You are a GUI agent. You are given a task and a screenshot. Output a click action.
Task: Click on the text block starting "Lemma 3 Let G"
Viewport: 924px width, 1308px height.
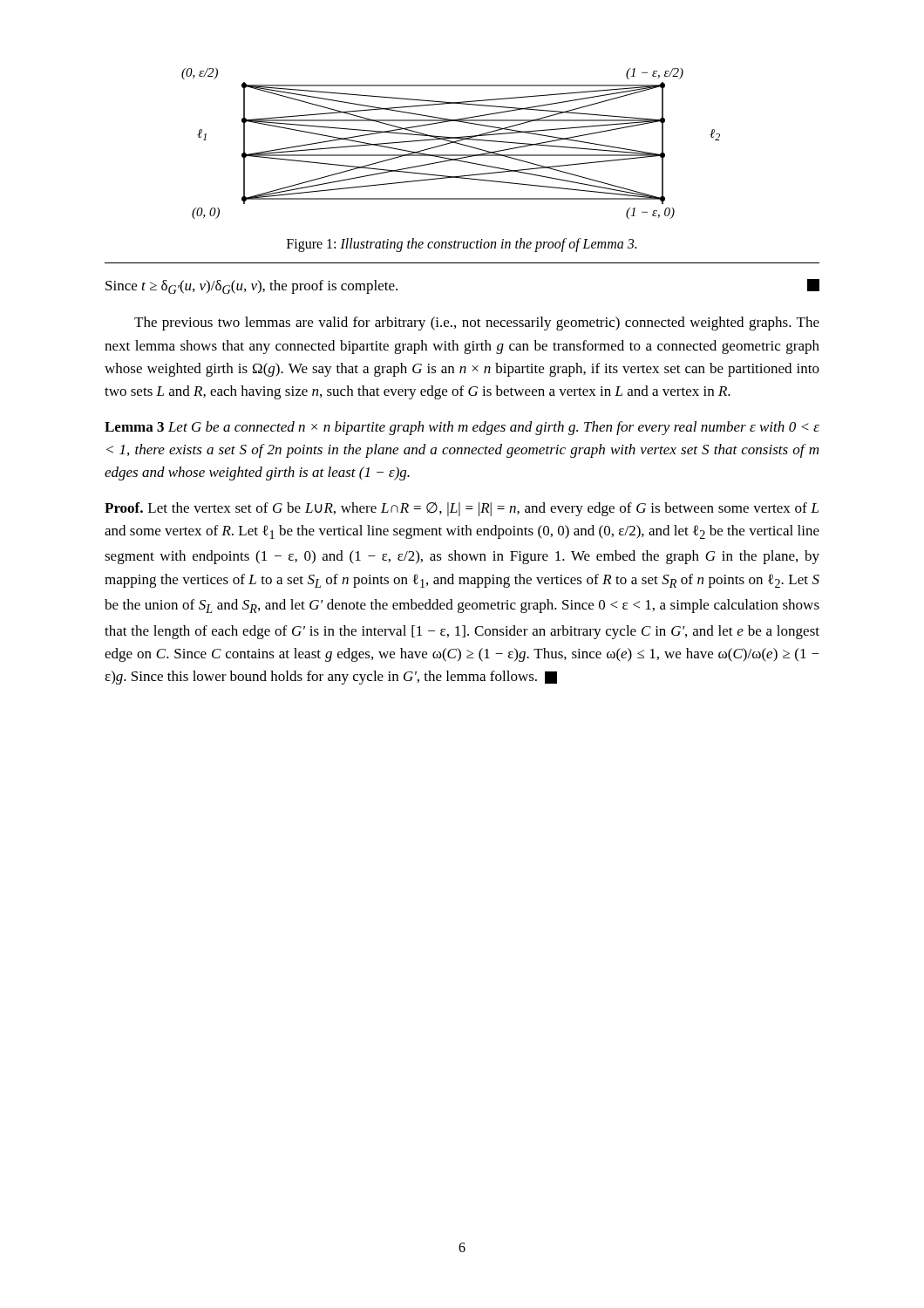click(462, 450)
